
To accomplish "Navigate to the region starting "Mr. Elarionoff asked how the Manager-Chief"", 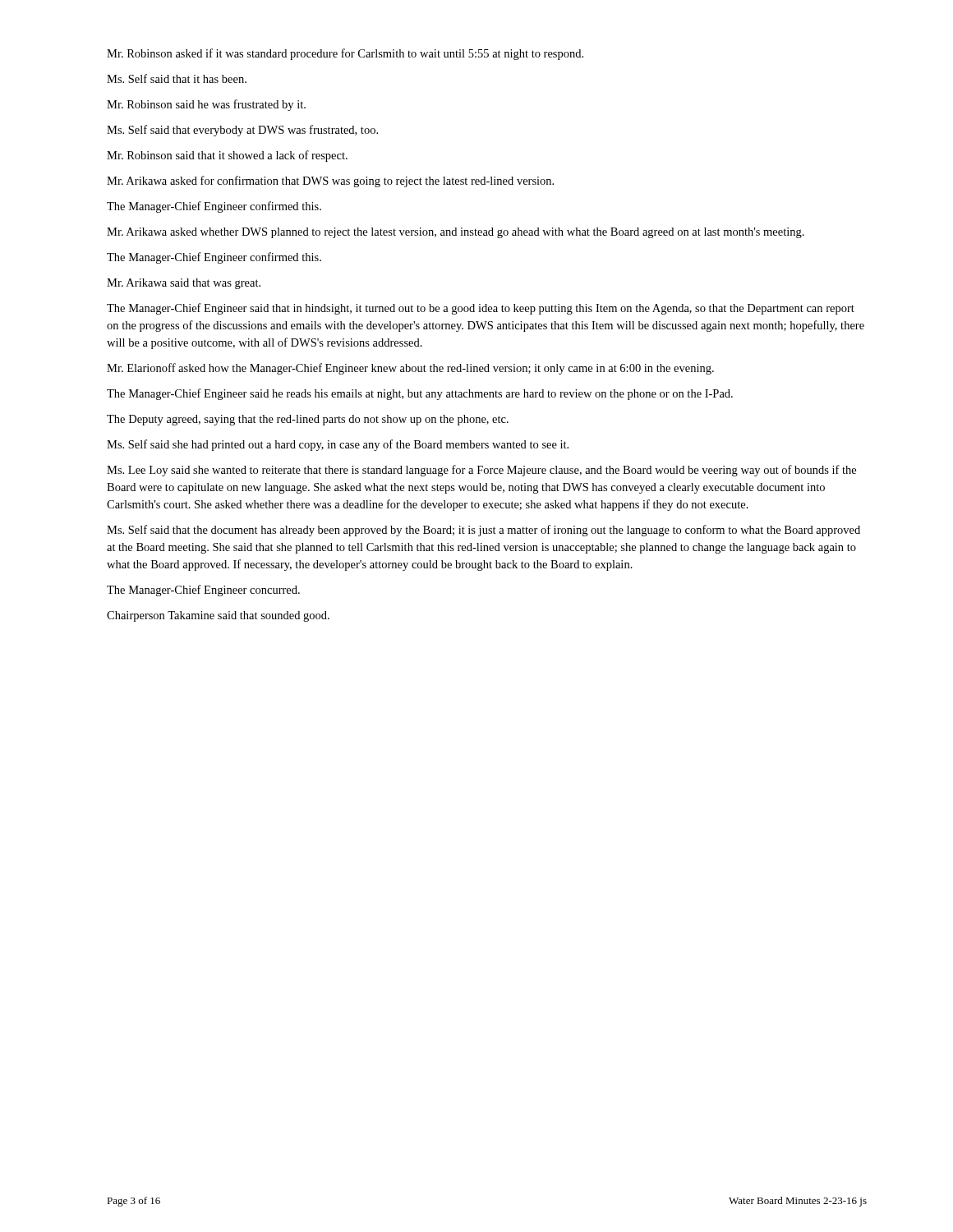I will (x=411, y=368).
